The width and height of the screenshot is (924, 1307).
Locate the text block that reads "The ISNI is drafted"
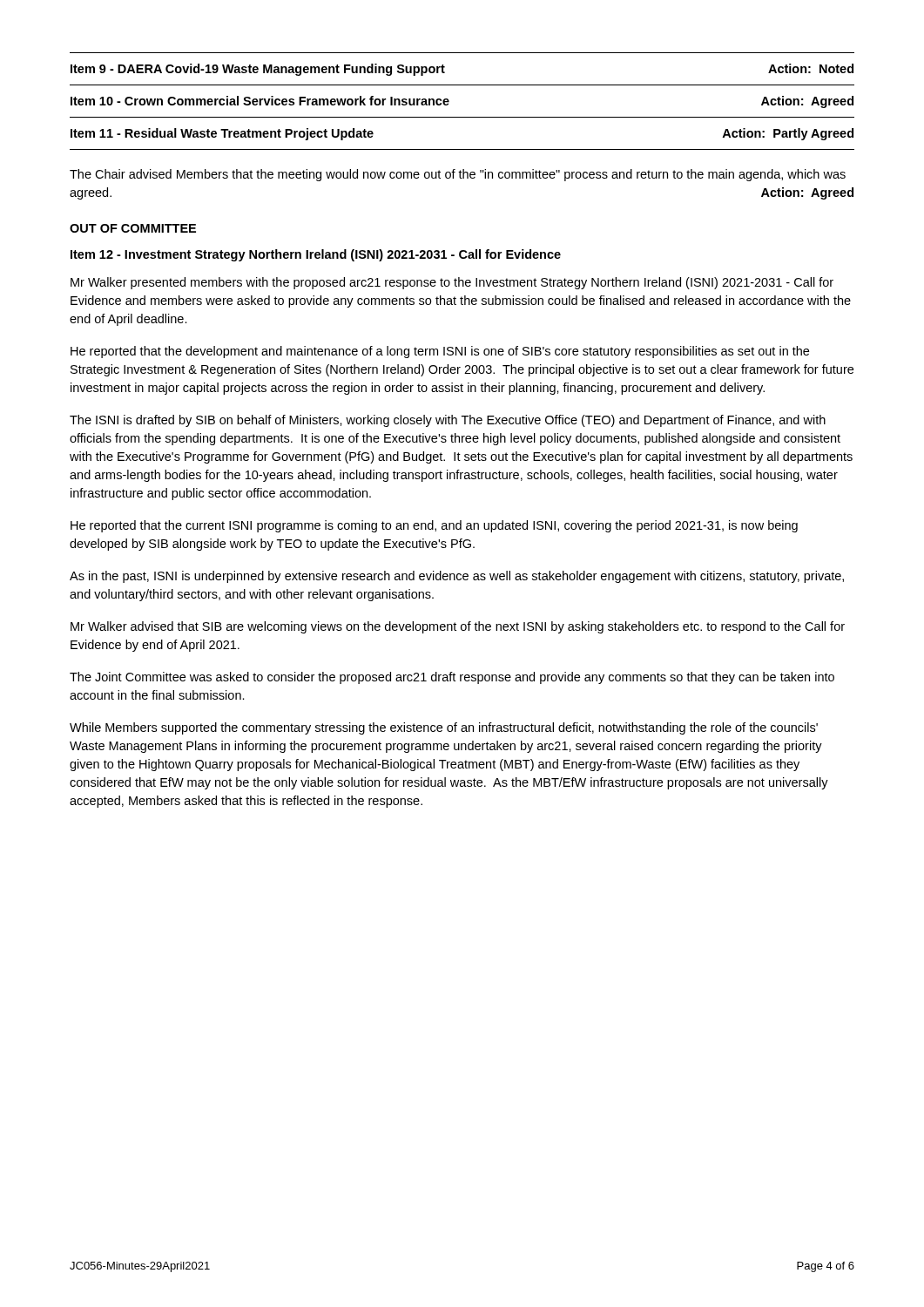click(x=461, y=457)
